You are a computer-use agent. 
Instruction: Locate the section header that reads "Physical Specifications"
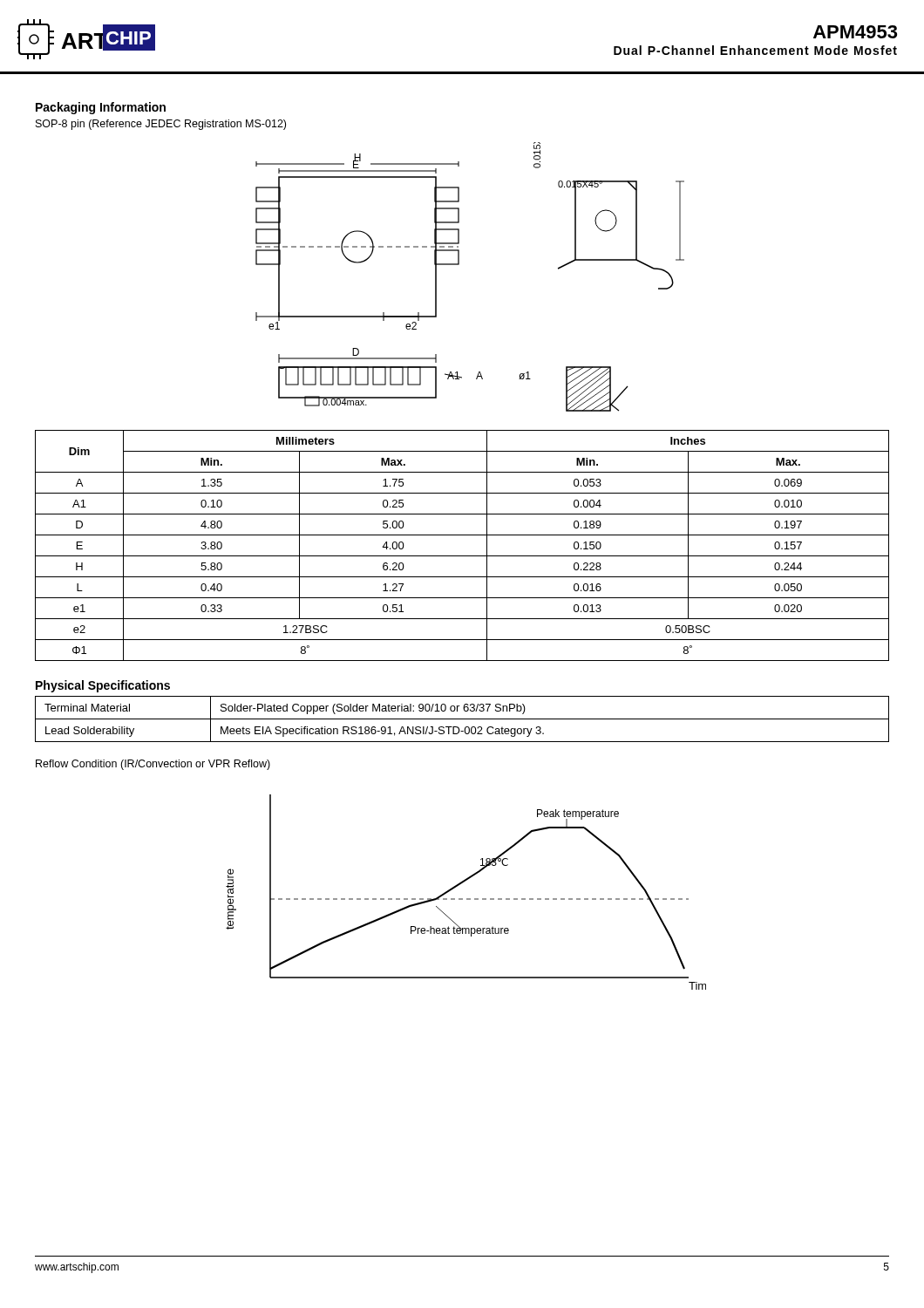click(103, 685)
